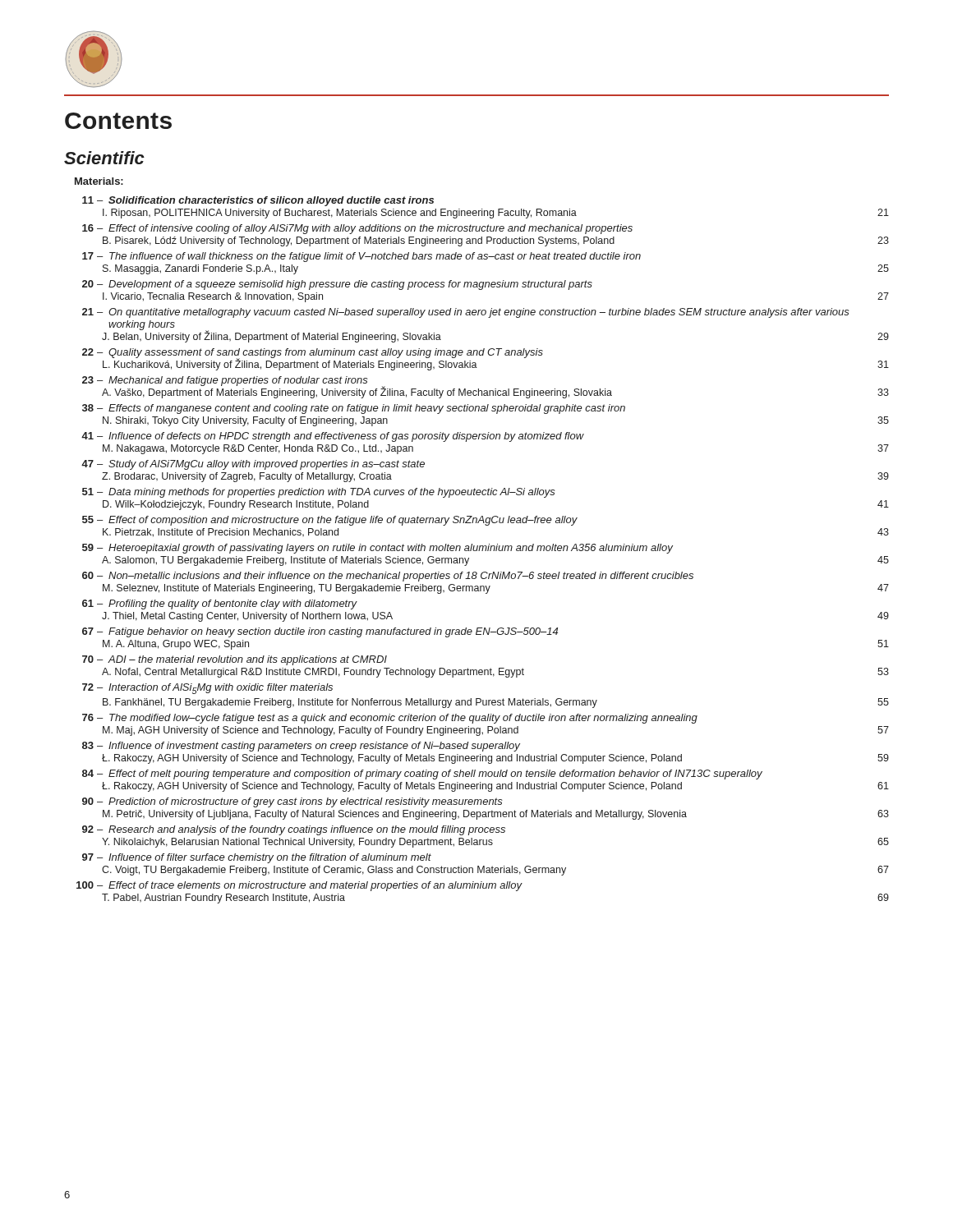The width and height of the screenshot is (953, 1232).
Task: Point to the block starting "70 – ADI –"
Action: [x=465, y=659]
